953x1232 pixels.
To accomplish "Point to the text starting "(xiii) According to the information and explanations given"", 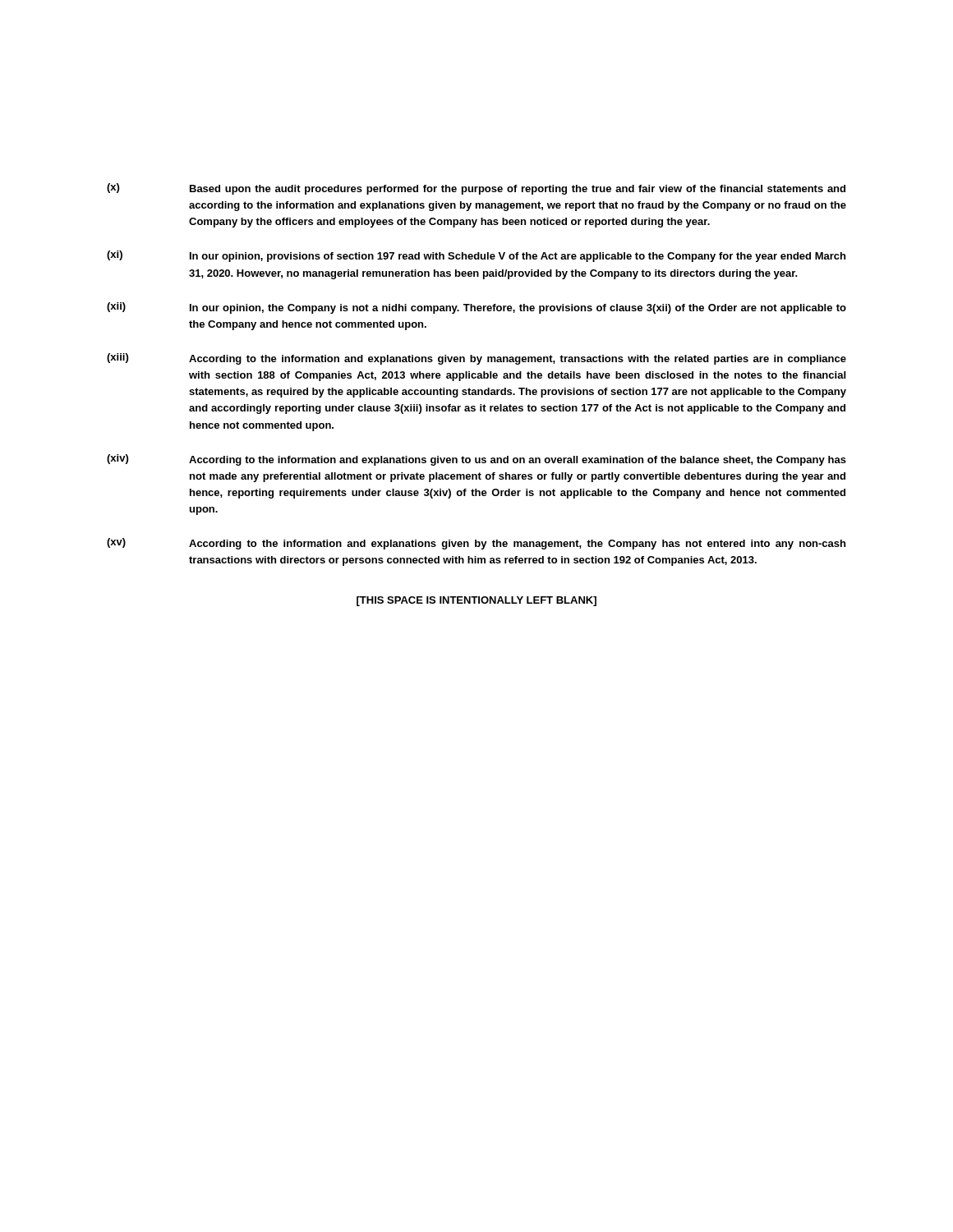I will [476, 392].
